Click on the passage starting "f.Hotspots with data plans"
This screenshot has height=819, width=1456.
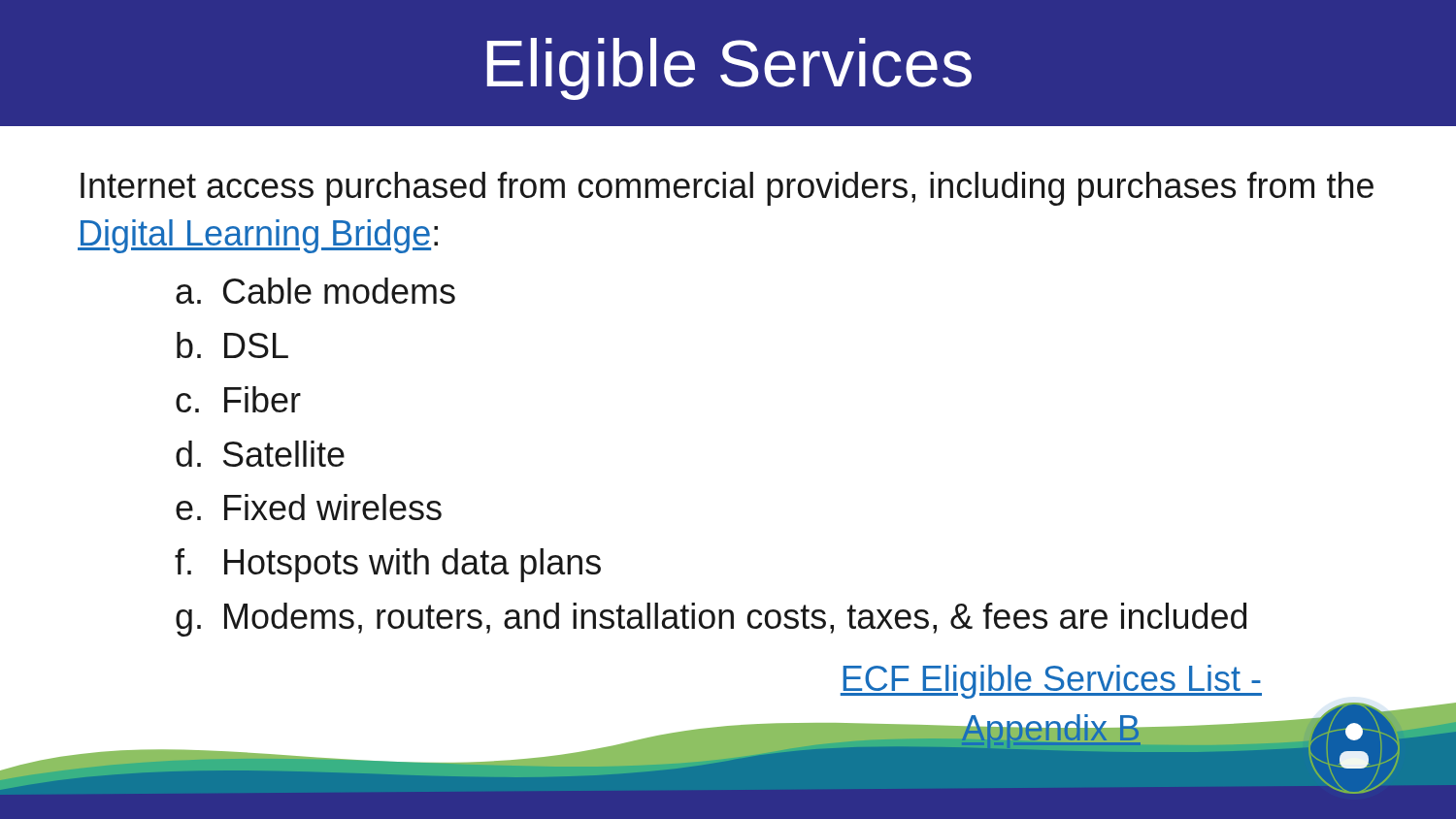[388, 563]
